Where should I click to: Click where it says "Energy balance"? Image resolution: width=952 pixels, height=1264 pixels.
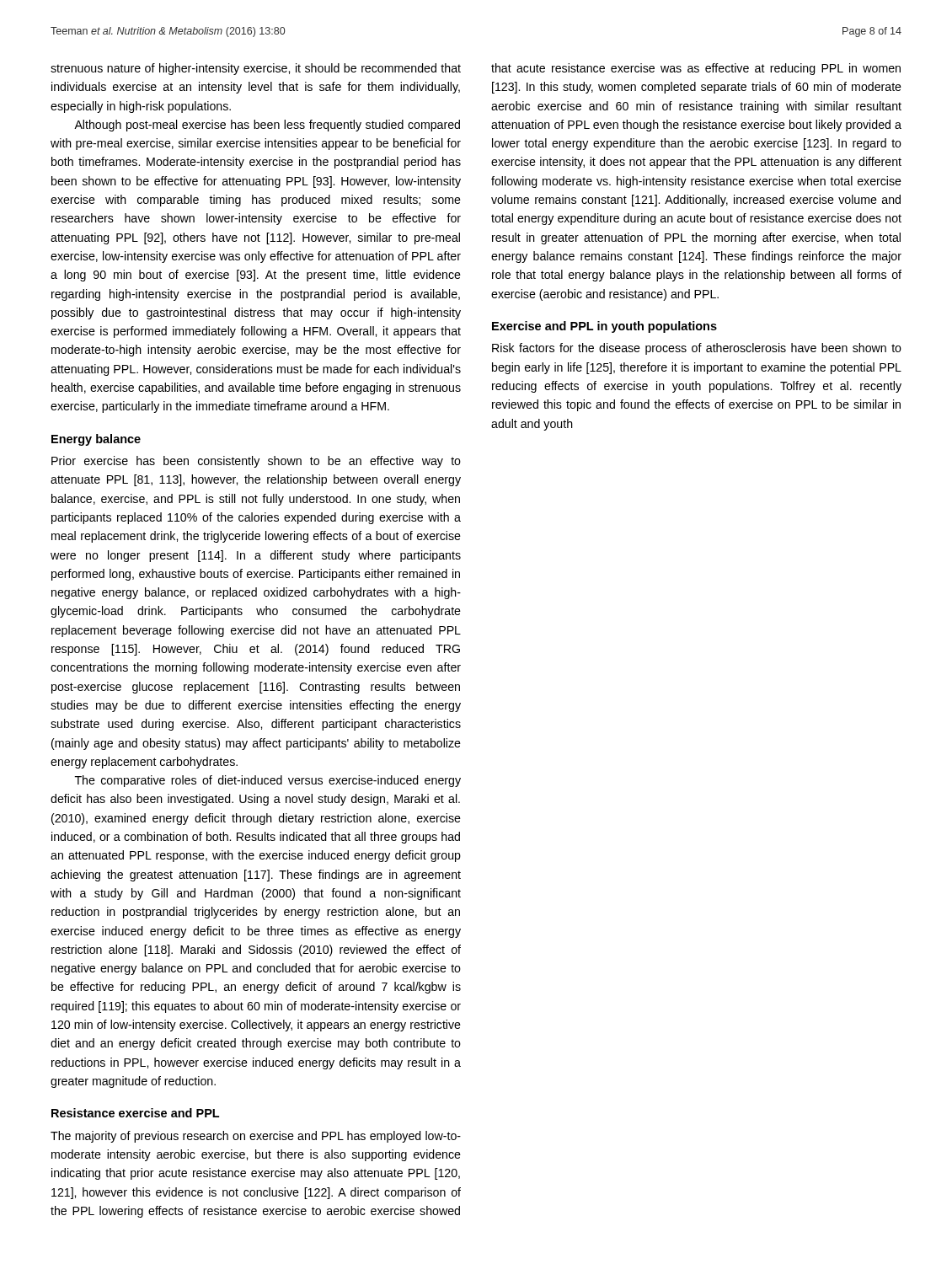[x=96, y=439]
